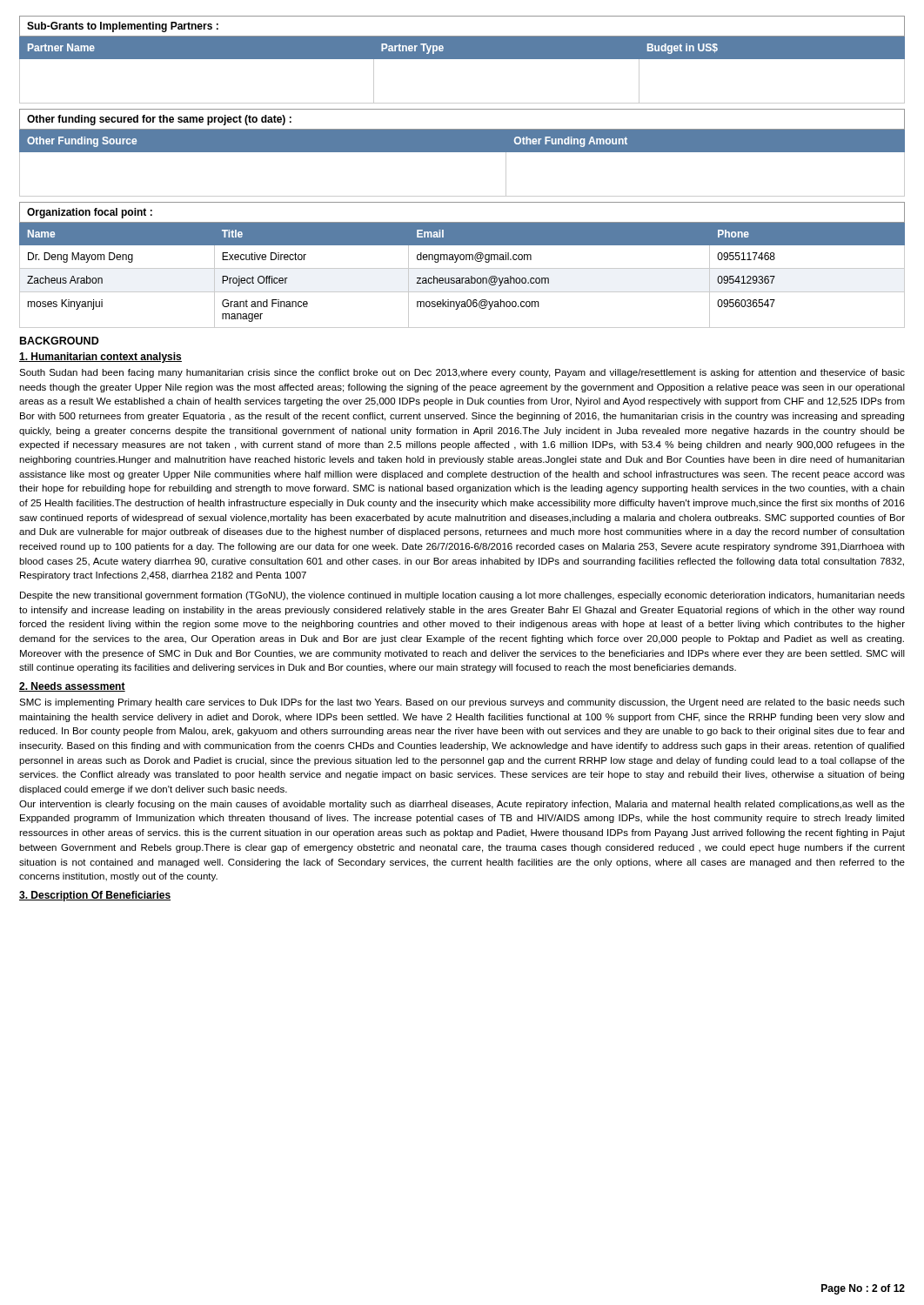Find the table that mentions "Partner Name"
The width and height of the screenshot is (924, 1305).
coord(462,70)
